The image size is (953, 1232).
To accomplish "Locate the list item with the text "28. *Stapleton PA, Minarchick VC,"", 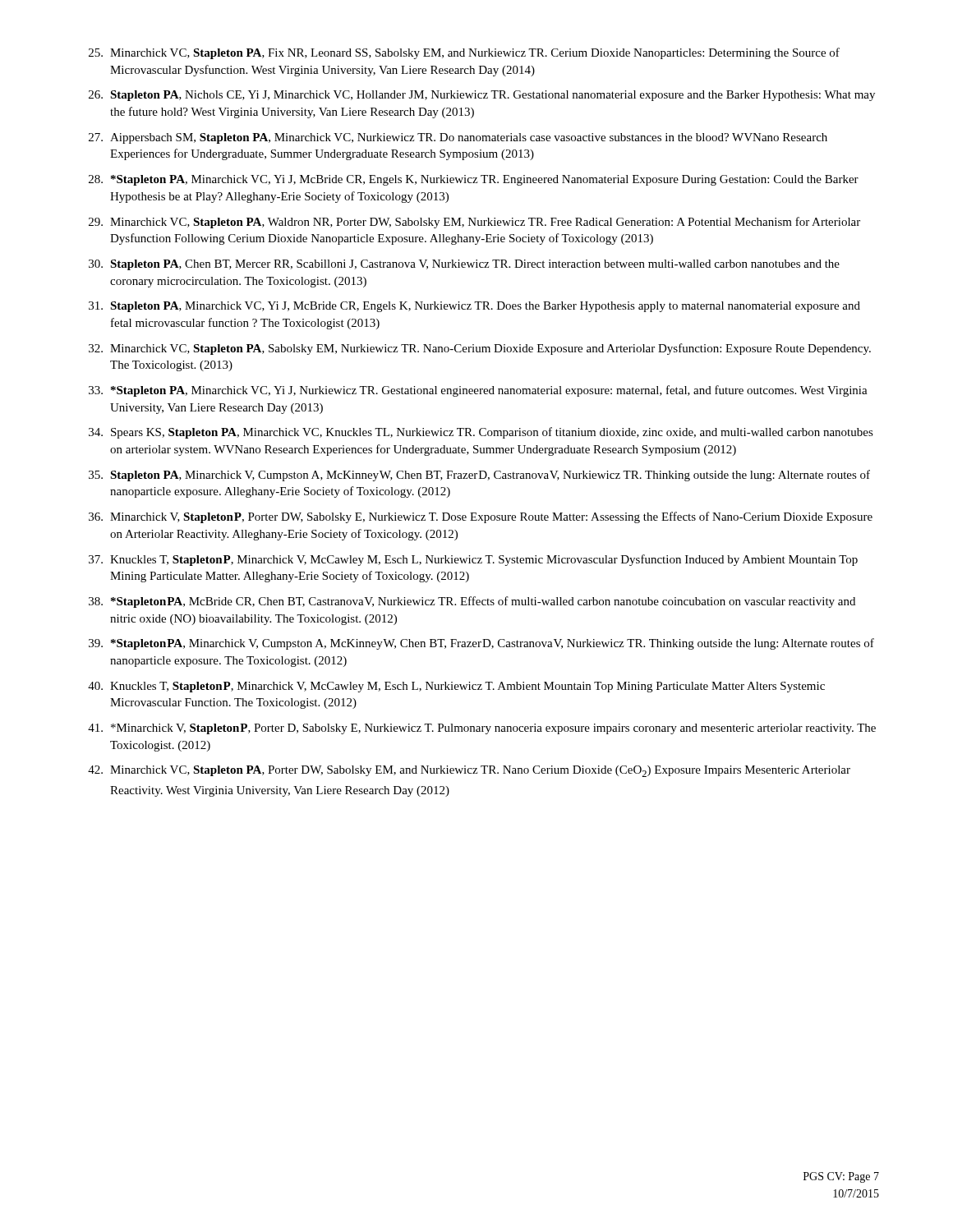I will 476,188.
